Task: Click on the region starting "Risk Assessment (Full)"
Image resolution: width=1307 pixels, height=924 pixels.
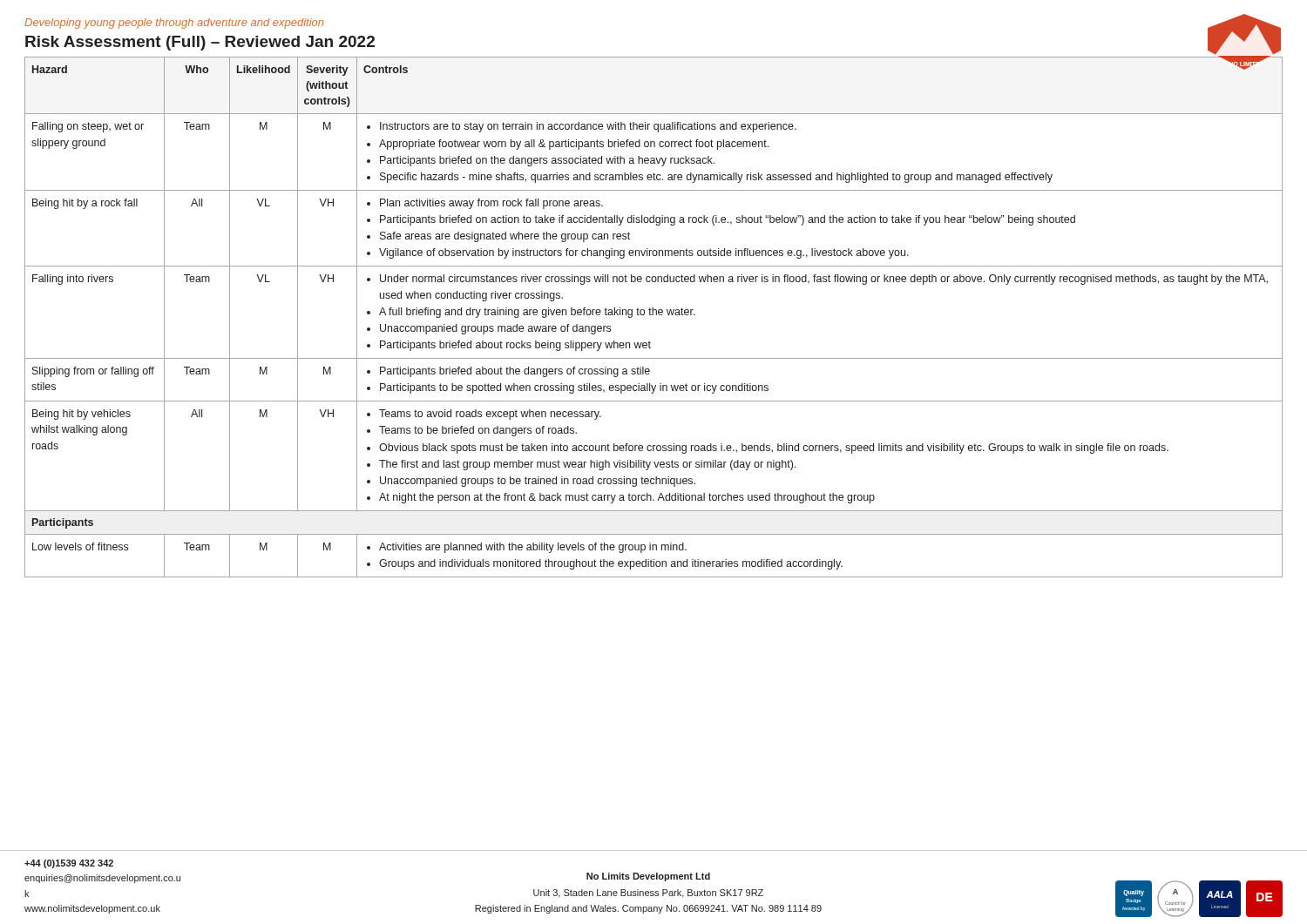Action: pos(200,41)
